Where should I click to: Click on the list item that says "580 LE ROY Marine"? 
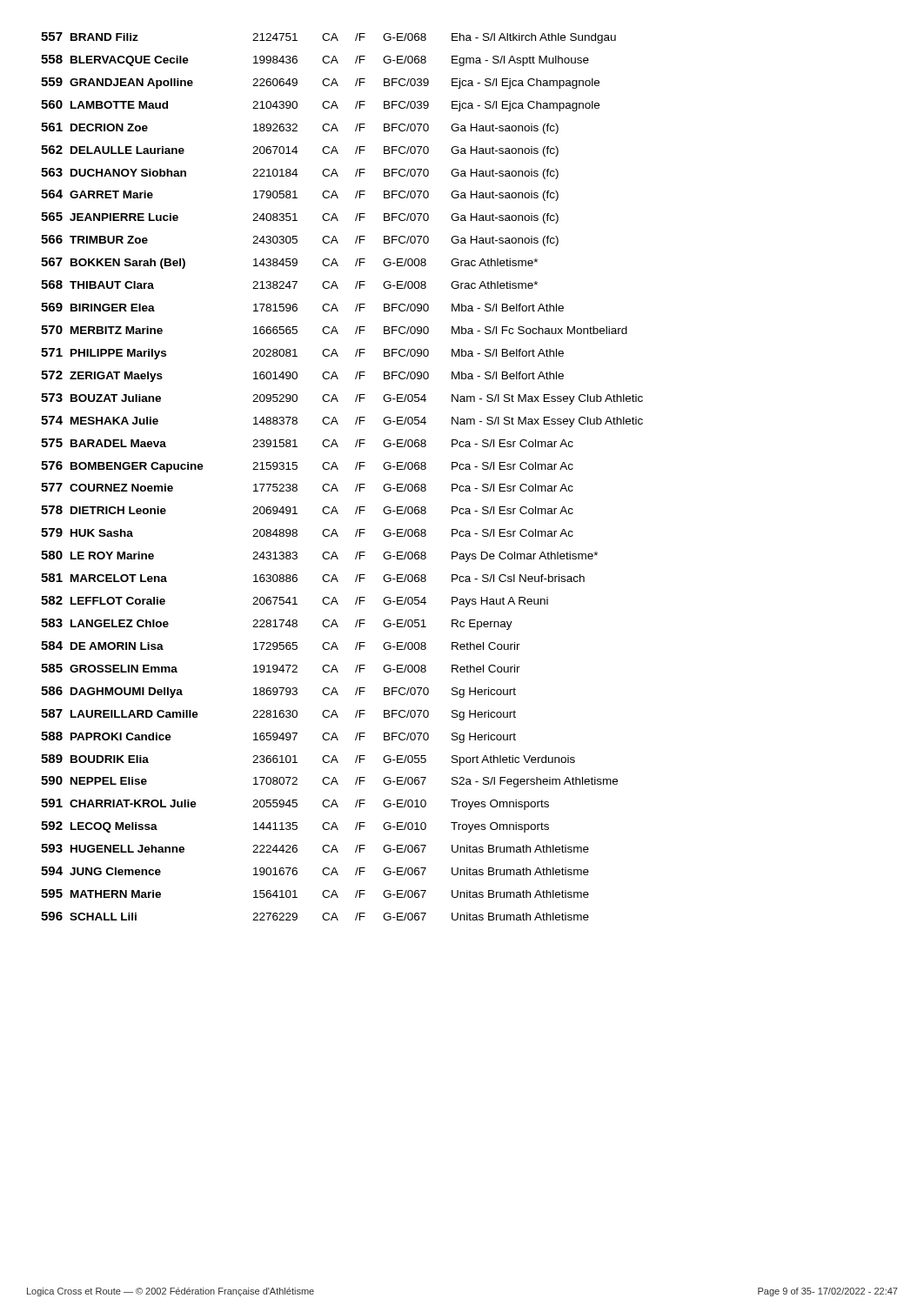coord(462,555)
